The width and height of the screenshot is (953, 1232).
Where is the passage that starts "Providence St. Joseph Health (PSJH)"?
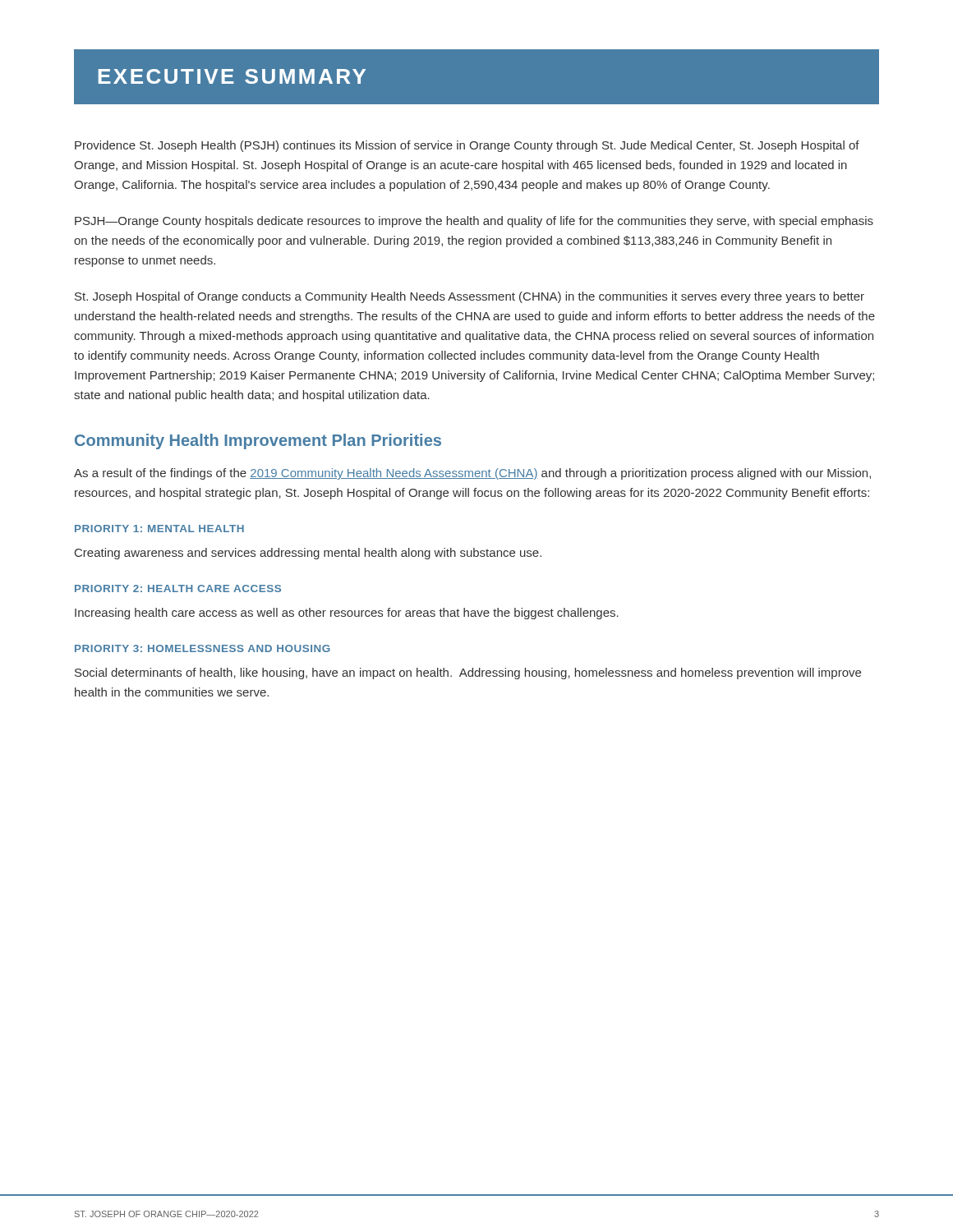tap(466, 165)
